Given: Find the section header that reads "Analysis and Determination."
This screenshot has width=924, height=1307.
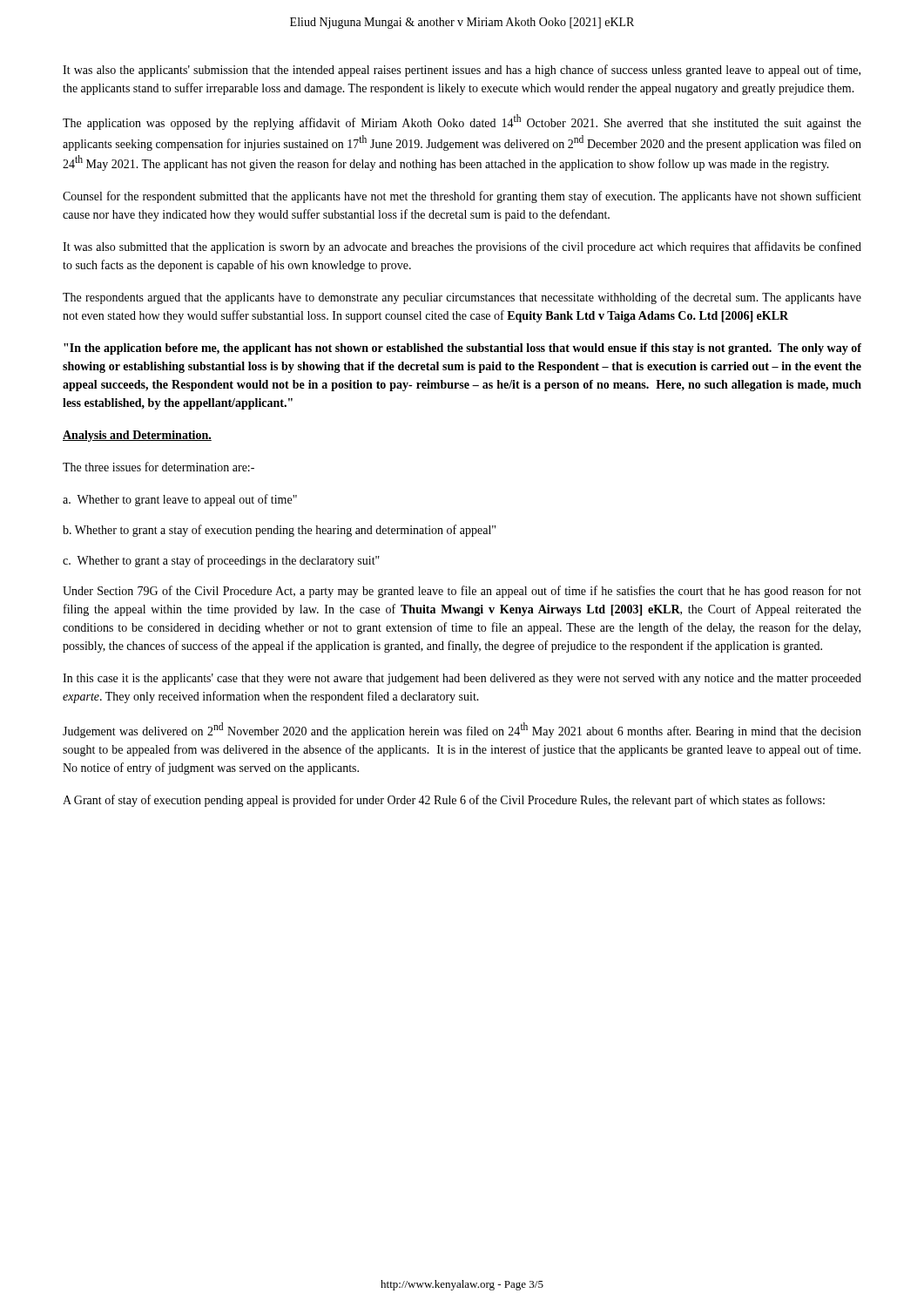Looking at the screenshot, I should [x=137, y=435].
